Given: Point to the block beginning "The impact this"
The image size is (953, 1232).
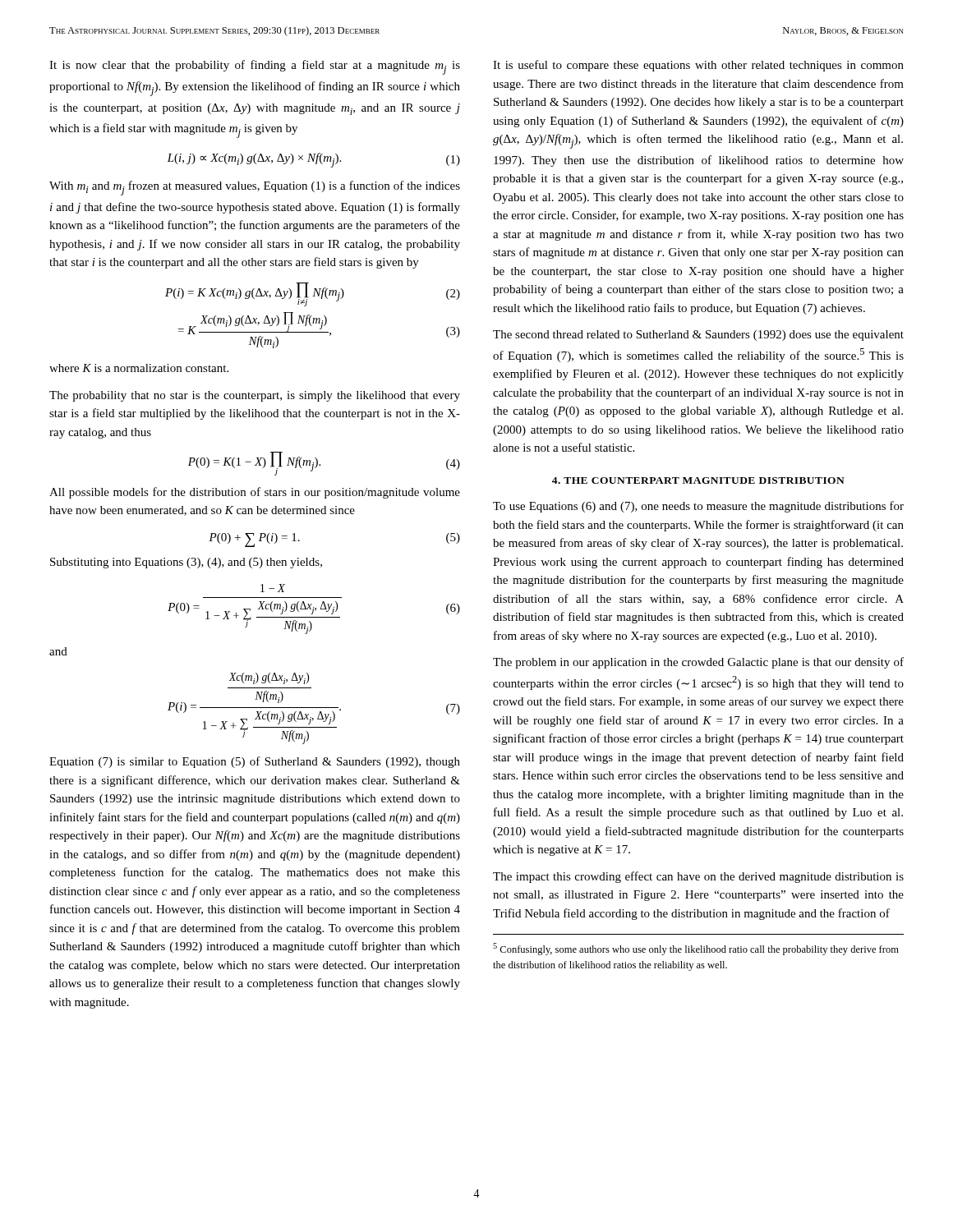Looking at the screenshot, I should [698, 894].
